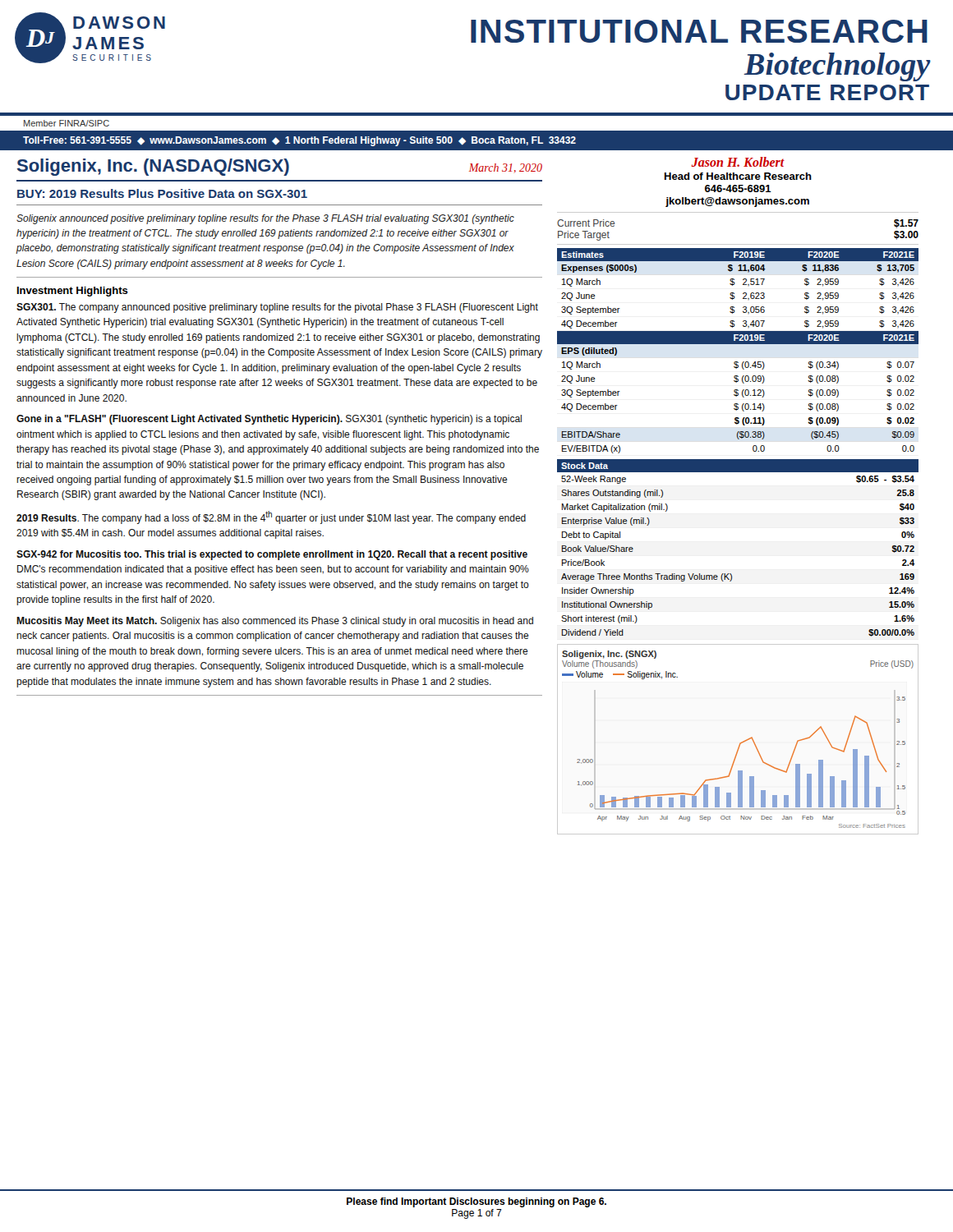Select the text starting "March 31, 2020"
The image size is (953, 1232).
click(x=506, y=168)
